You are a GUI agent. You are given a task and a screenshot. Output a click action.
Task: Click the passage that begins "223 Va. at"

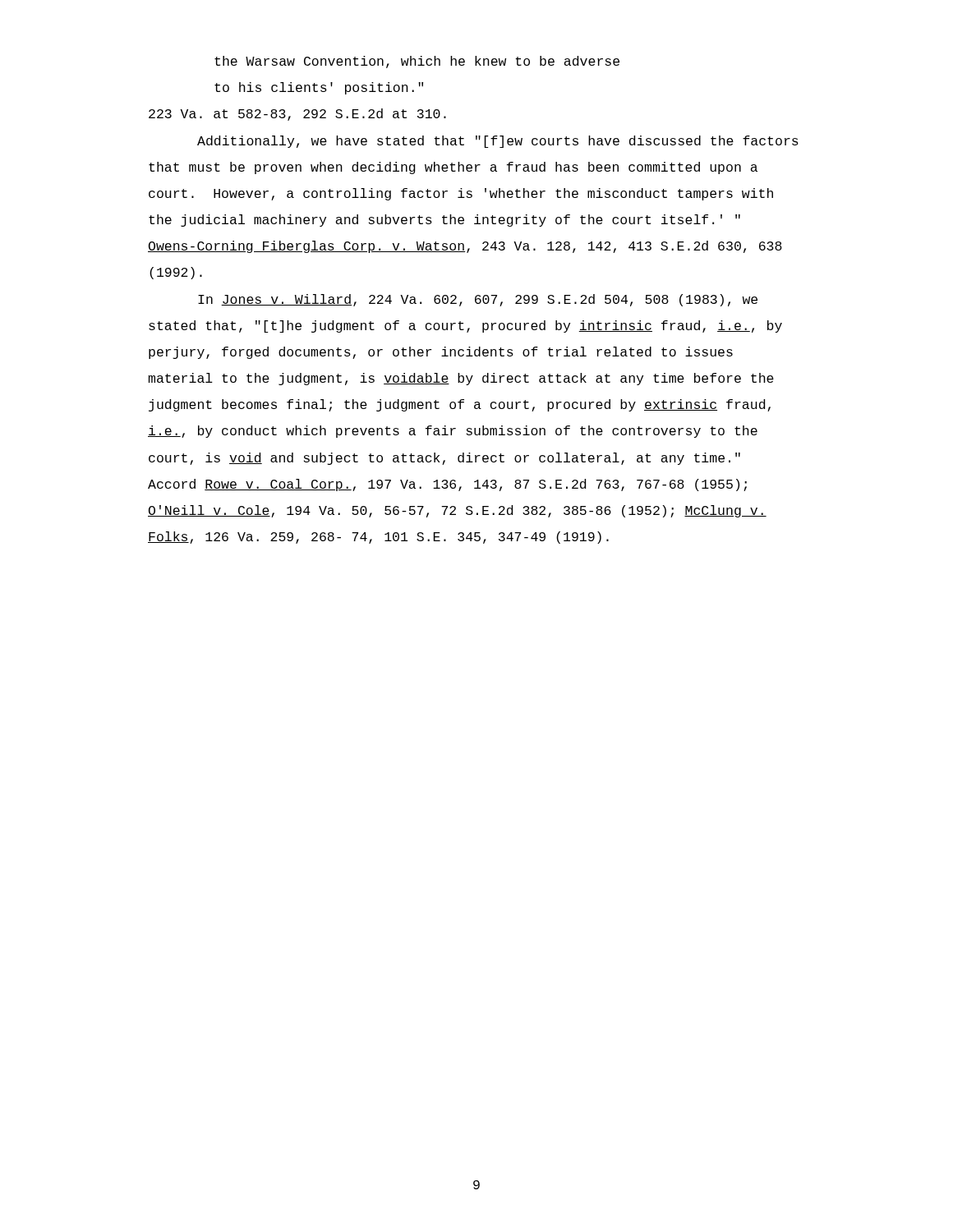point(298,115)
